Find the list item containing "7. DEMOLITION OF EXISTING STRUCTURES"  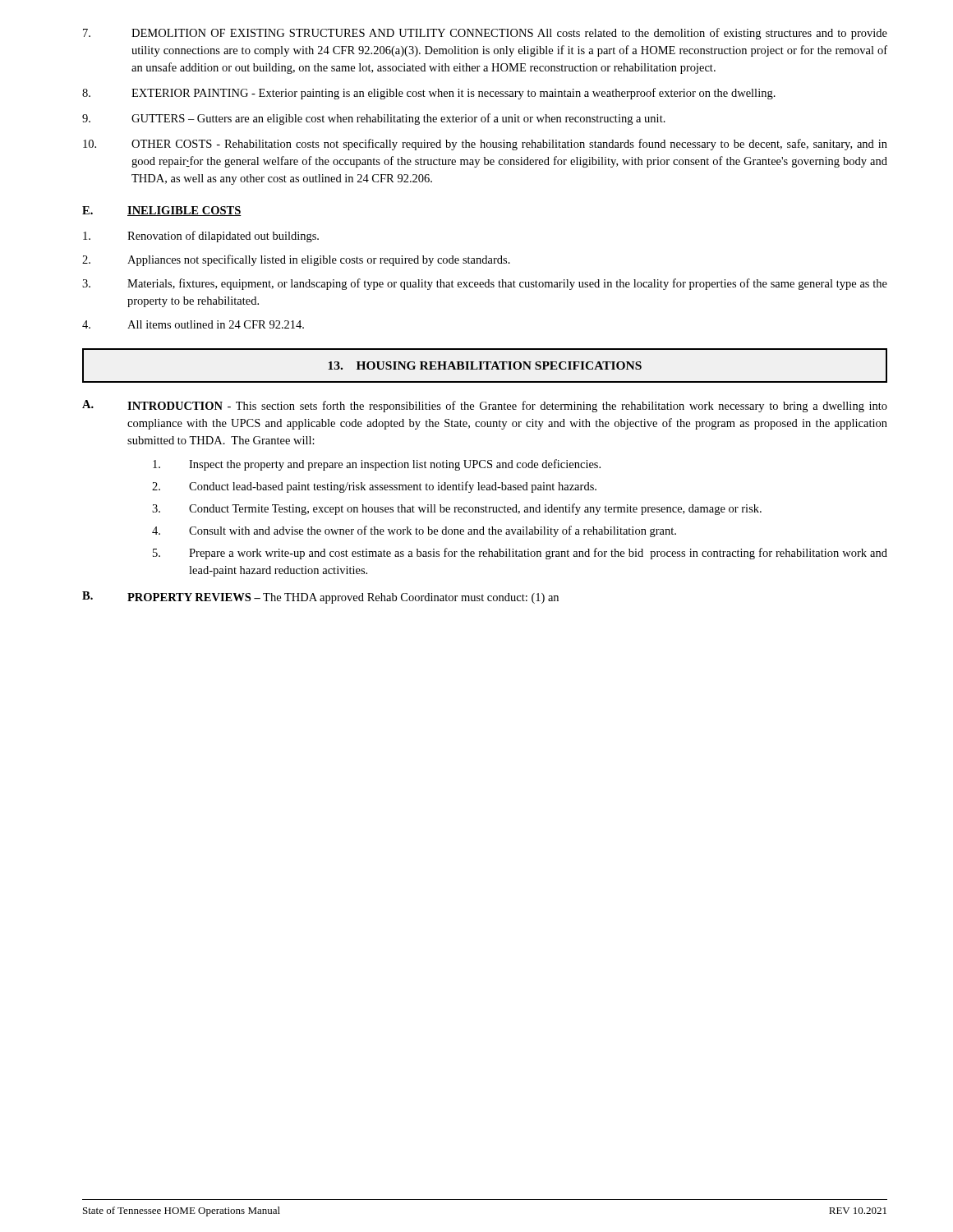click(485, 51)
